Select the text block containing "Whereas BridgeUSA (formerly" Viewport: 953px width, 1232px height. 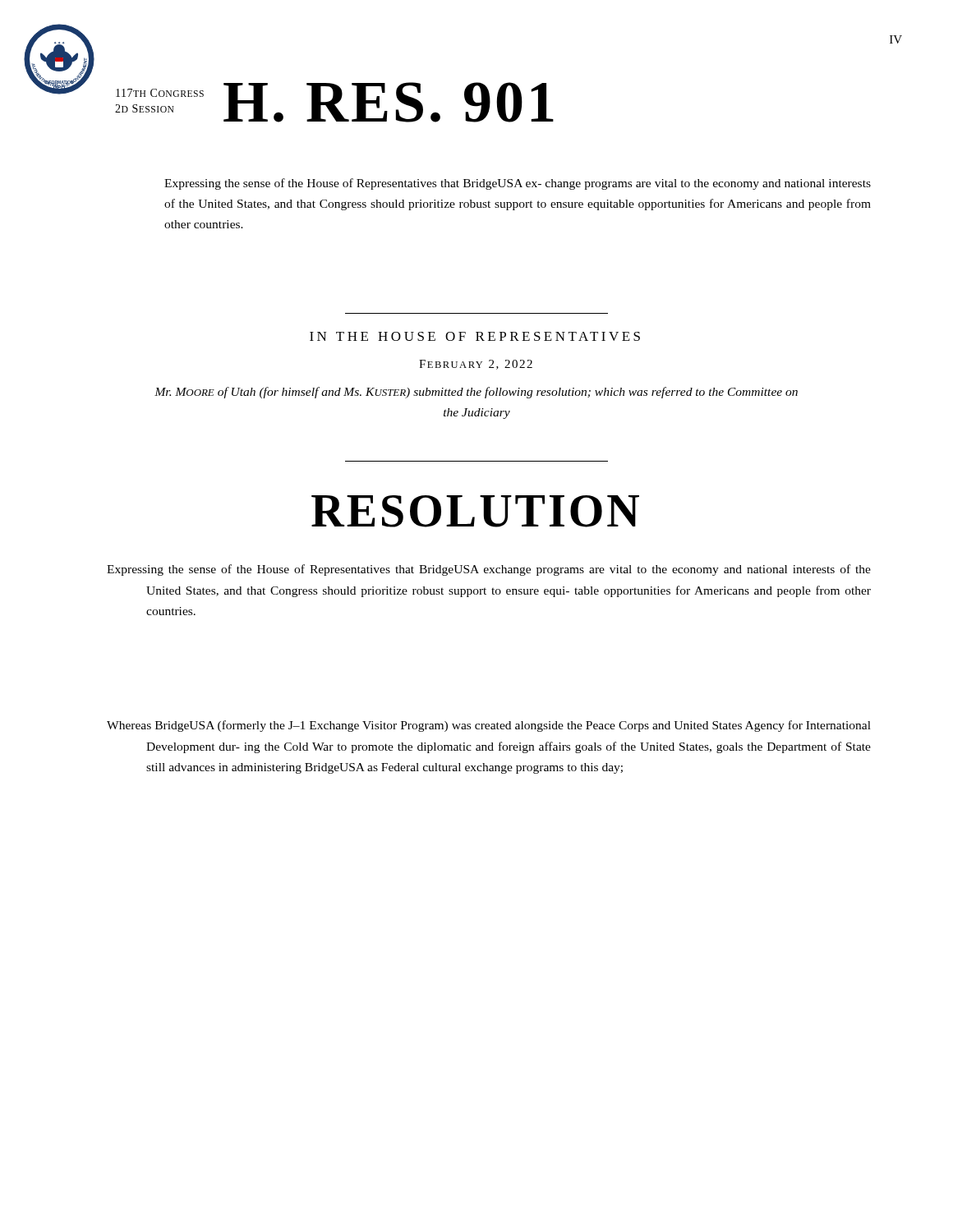[x=489, y=746]
